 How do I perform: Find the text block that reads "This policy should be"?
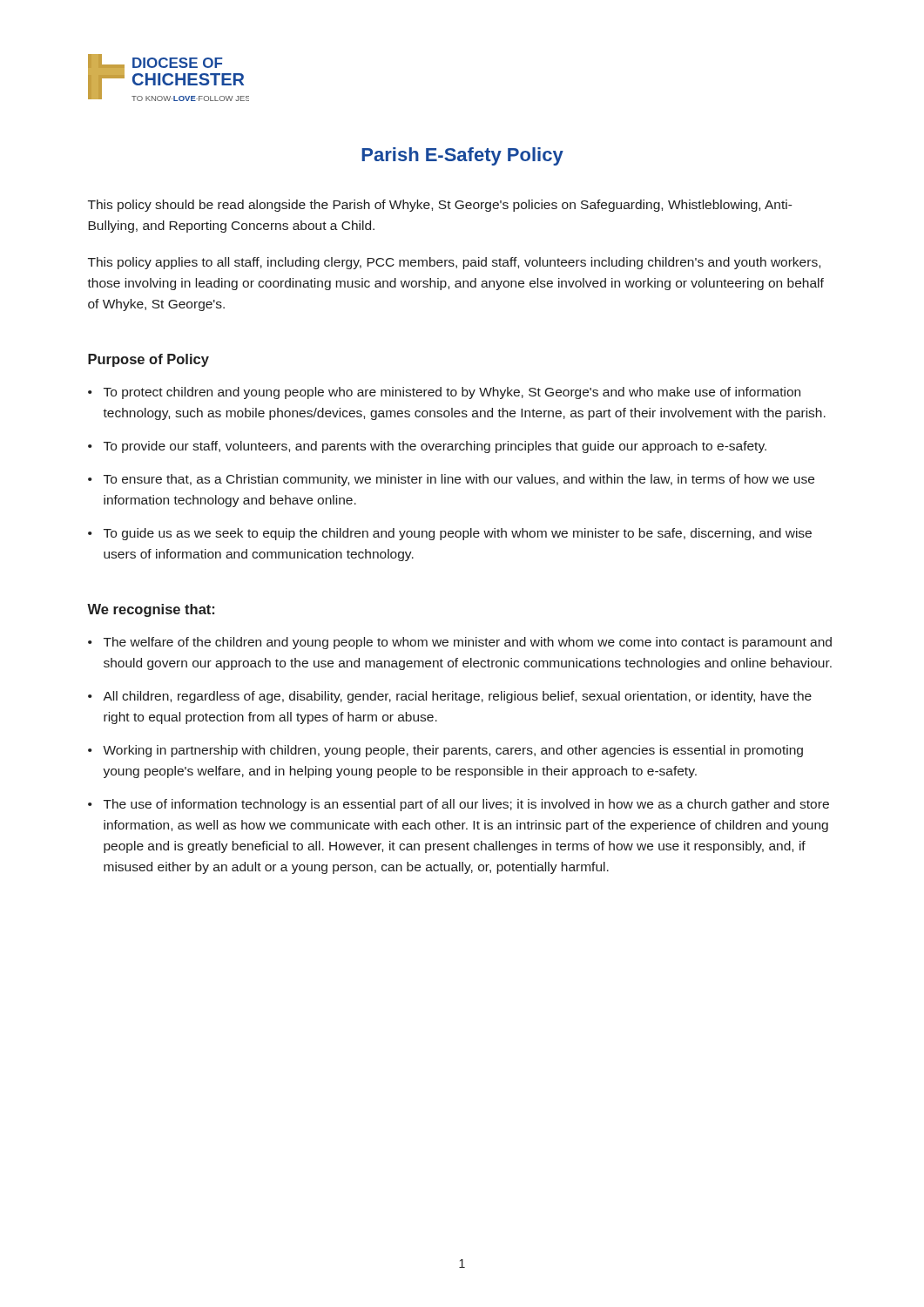click(x=440, y=215)
